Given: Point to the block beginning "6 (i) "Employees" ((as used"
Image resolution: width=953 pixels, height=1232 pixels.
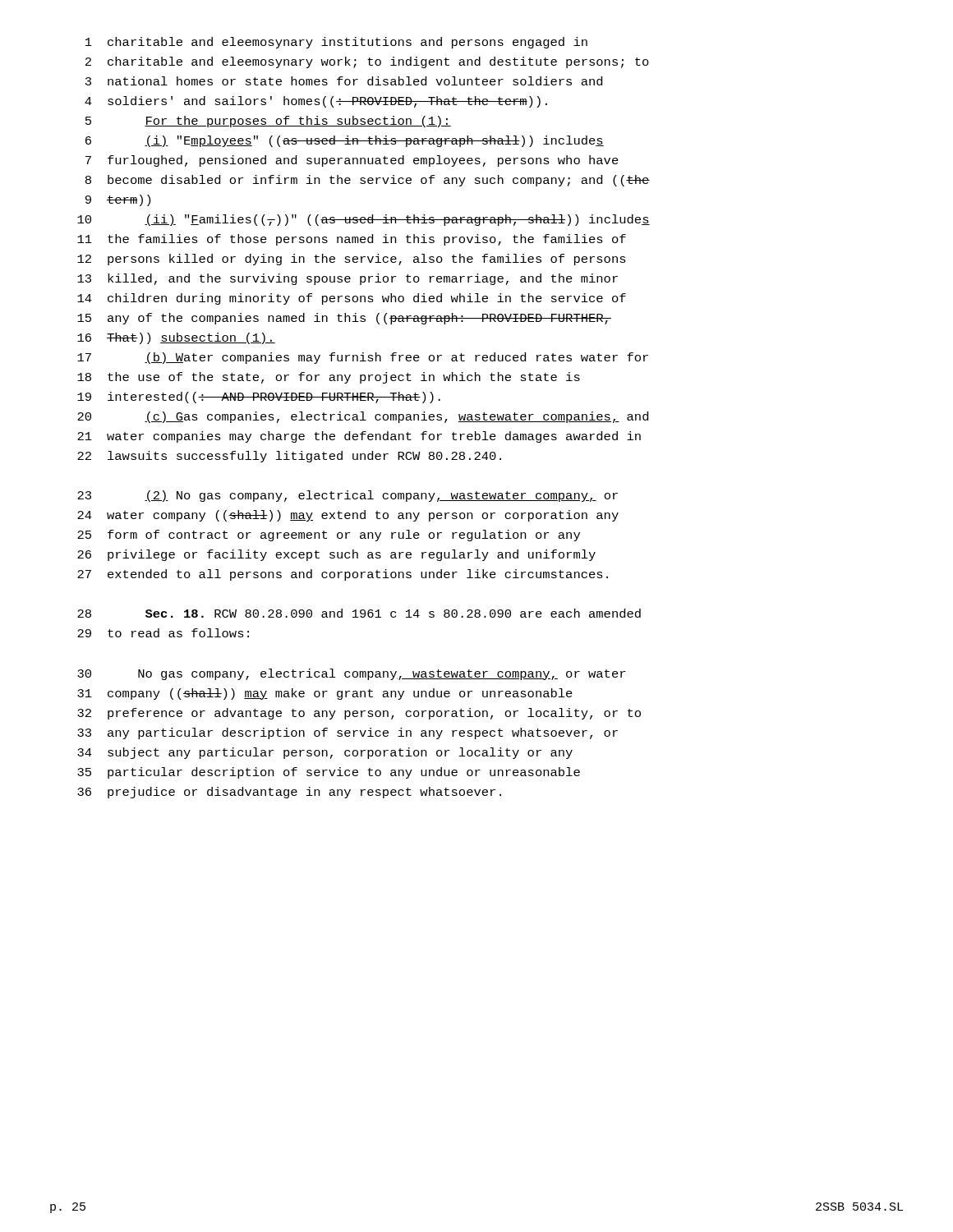Looking at the screenshot, I should (x=476, y=141).
